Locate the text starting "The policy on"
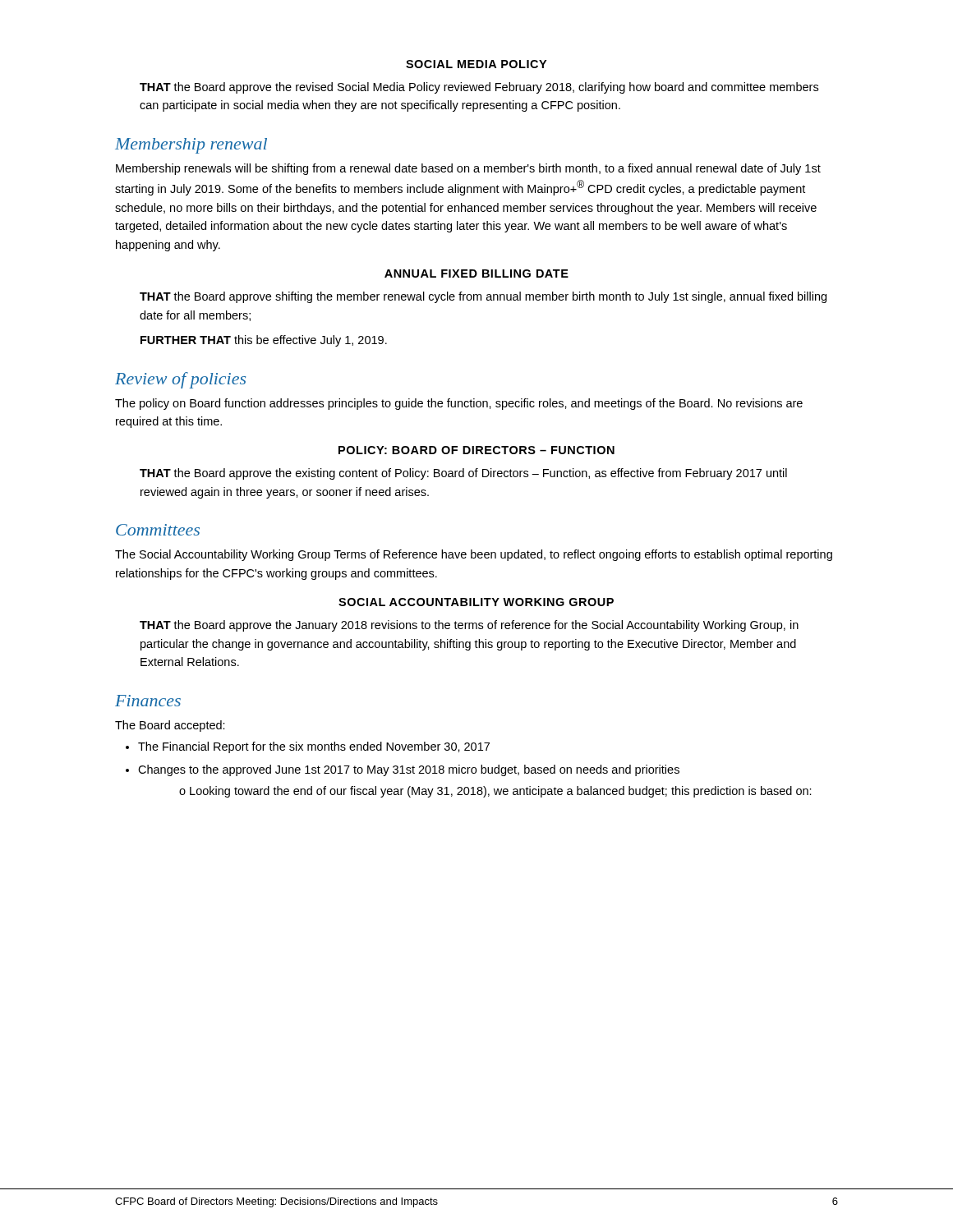Image resolution: width=953 pixels, height=1232 pixels. 459,412
